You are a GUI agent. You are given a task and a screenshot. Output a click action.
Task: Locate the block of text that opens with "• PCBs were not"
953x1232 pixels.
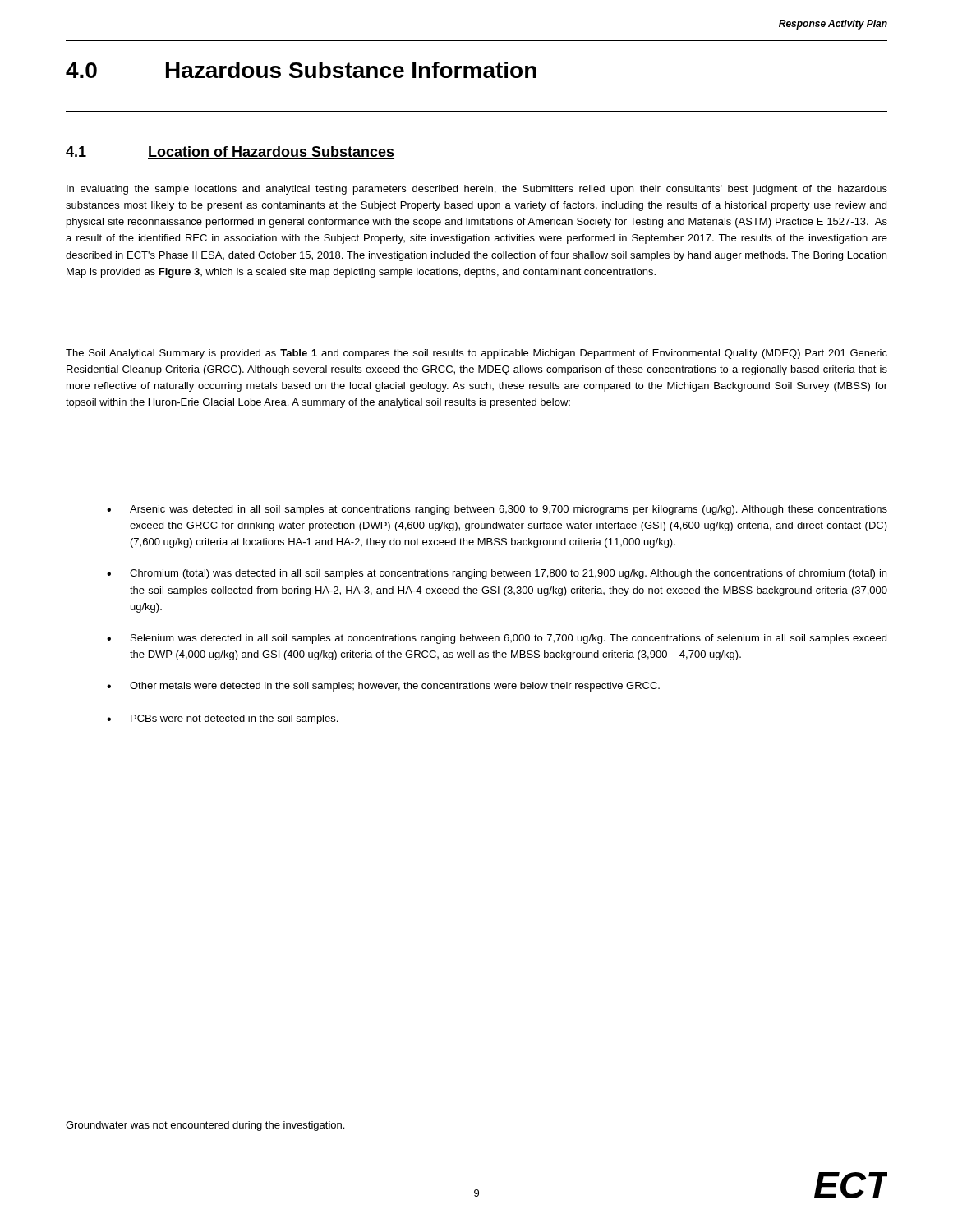222,719
